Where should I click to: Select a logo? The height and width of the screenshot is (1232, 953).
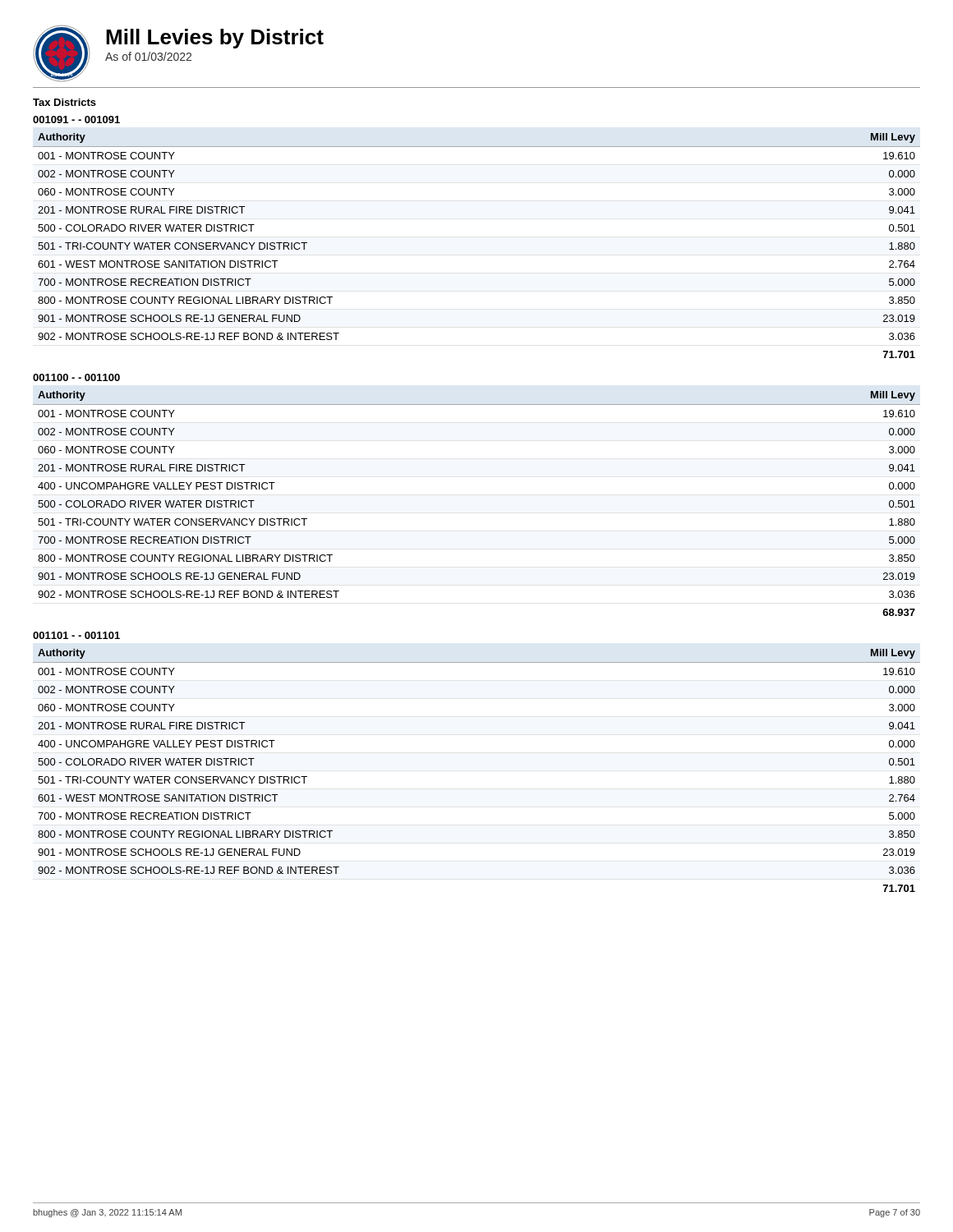click(62, 53)
